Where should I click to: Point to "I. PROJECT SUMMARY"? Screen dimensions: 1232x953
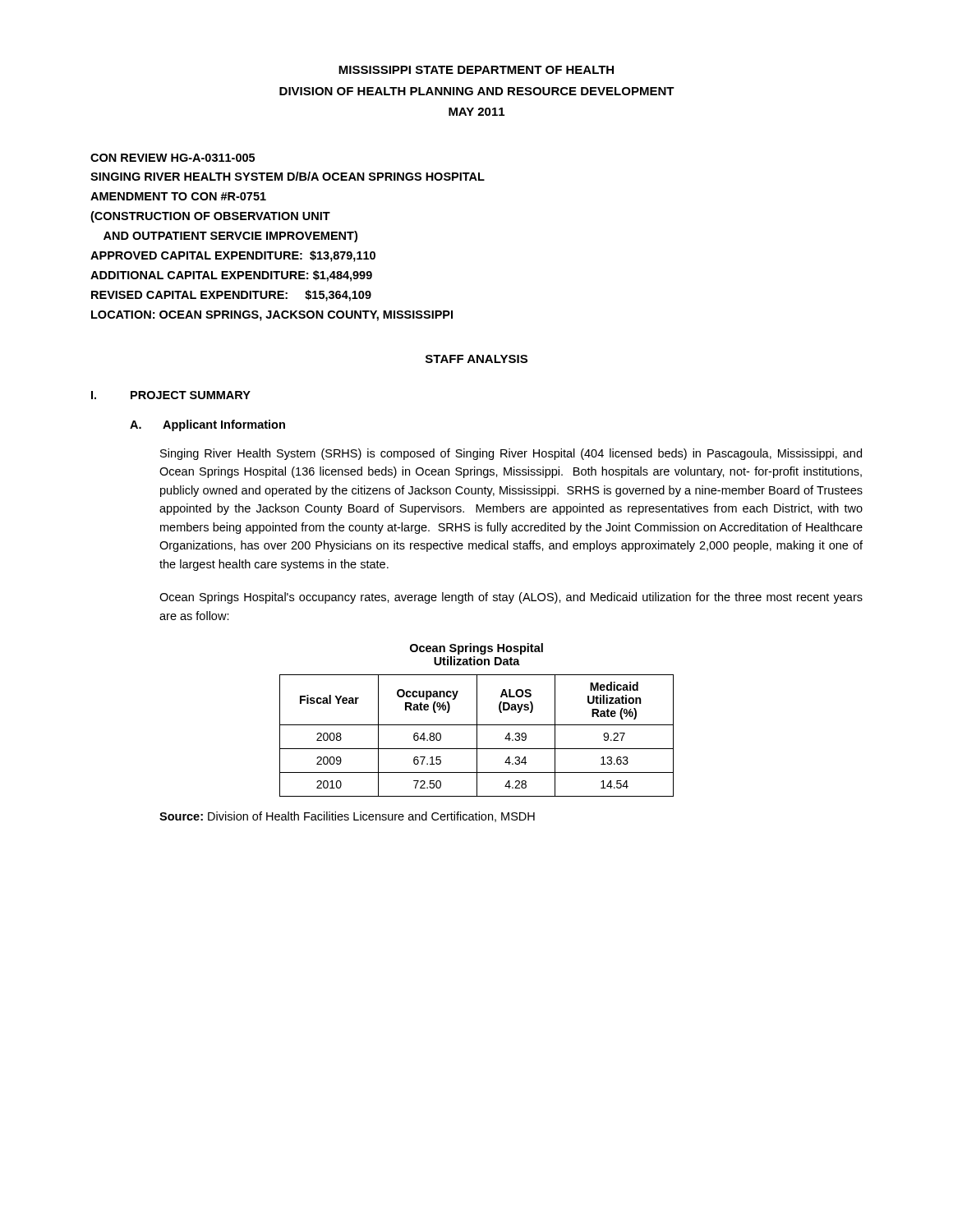tap(171, 395)
